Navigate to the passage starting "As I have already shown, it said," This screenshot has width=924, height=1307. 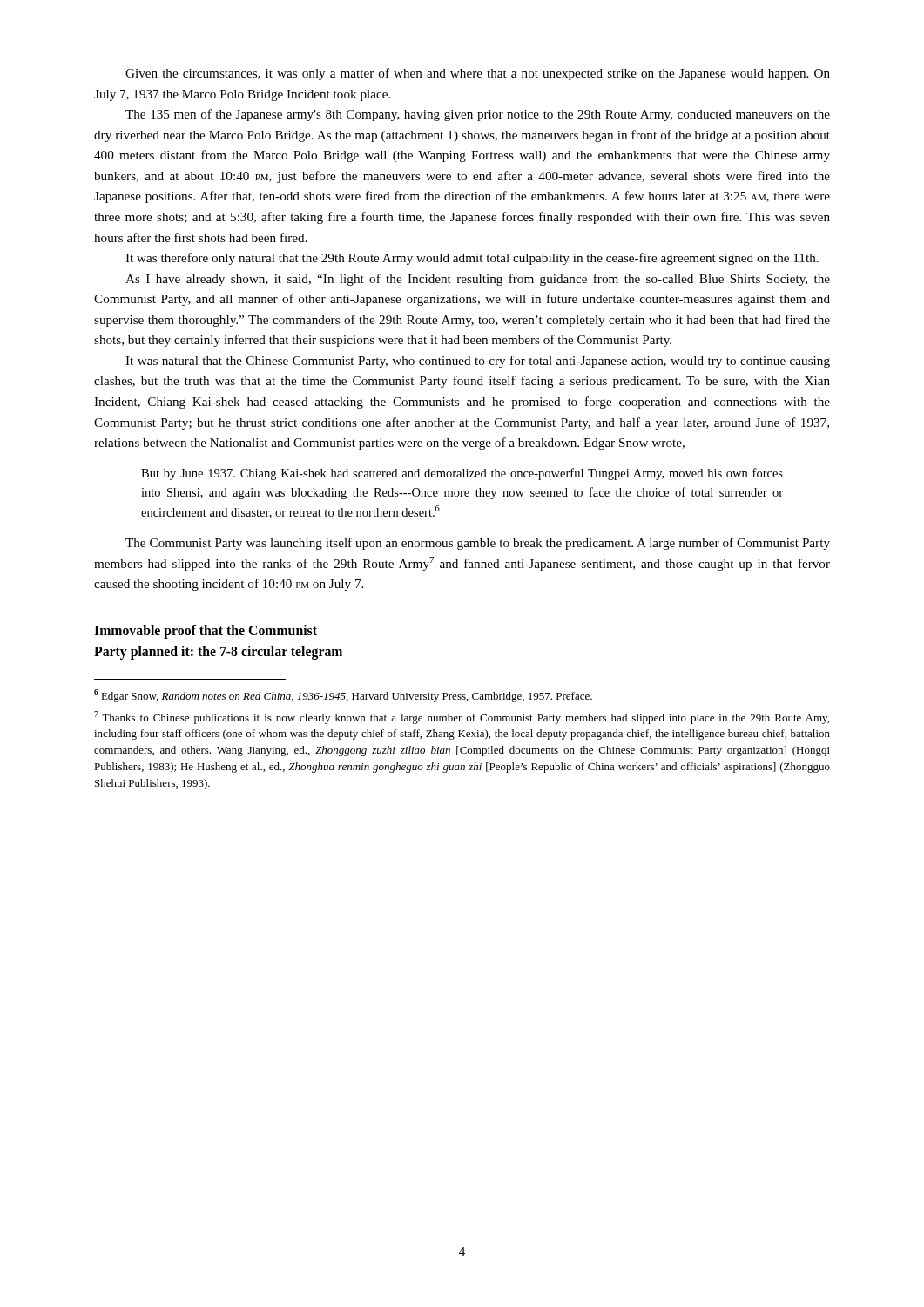pyautogui.click(x=462, y=309)
